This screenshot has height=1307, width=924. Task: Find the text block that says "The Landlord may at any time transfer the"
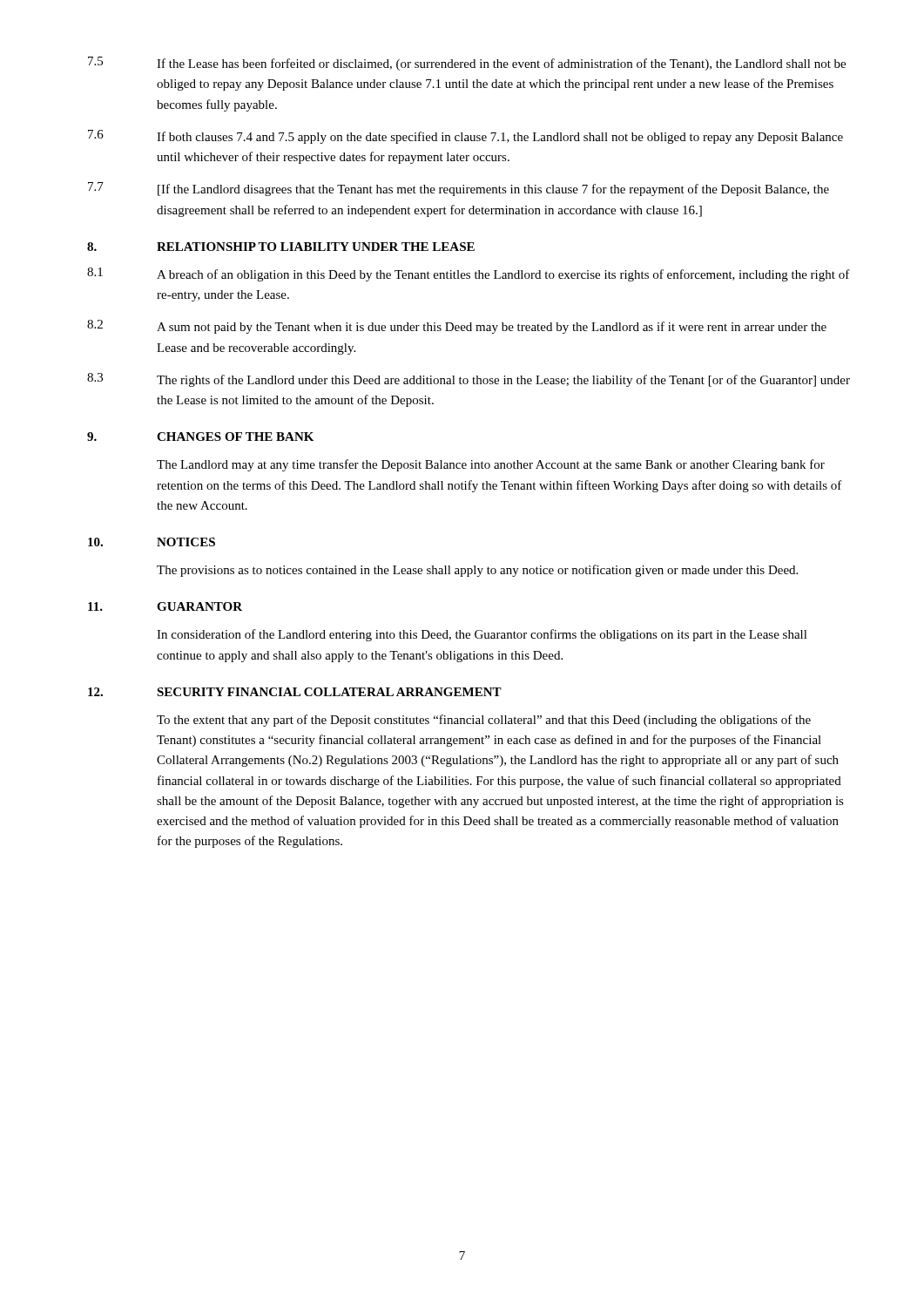click(499, 485)
